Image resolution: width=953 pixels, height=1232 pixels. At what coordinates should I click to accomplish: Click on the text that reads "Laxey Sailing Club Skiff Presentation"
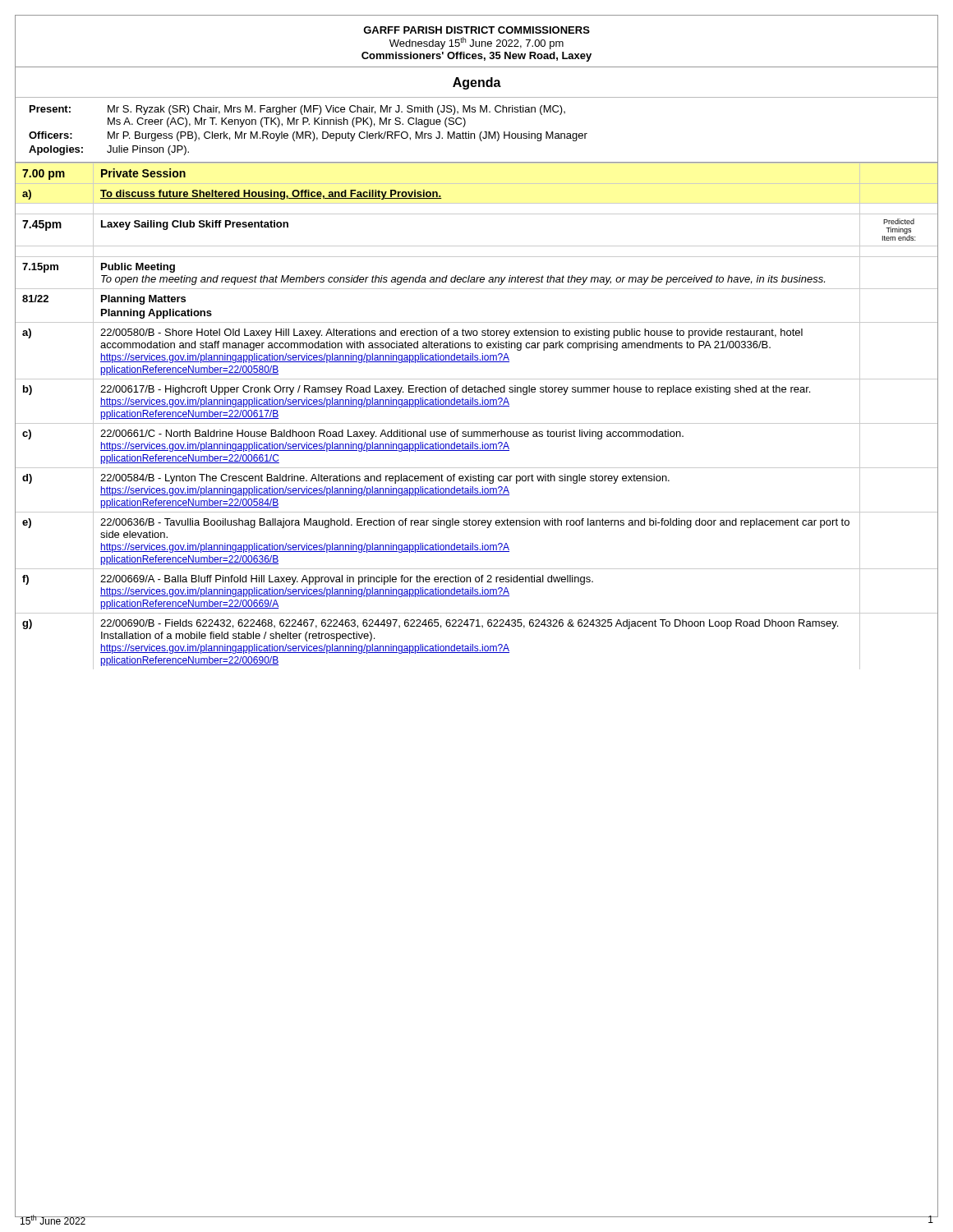point(195,224)
